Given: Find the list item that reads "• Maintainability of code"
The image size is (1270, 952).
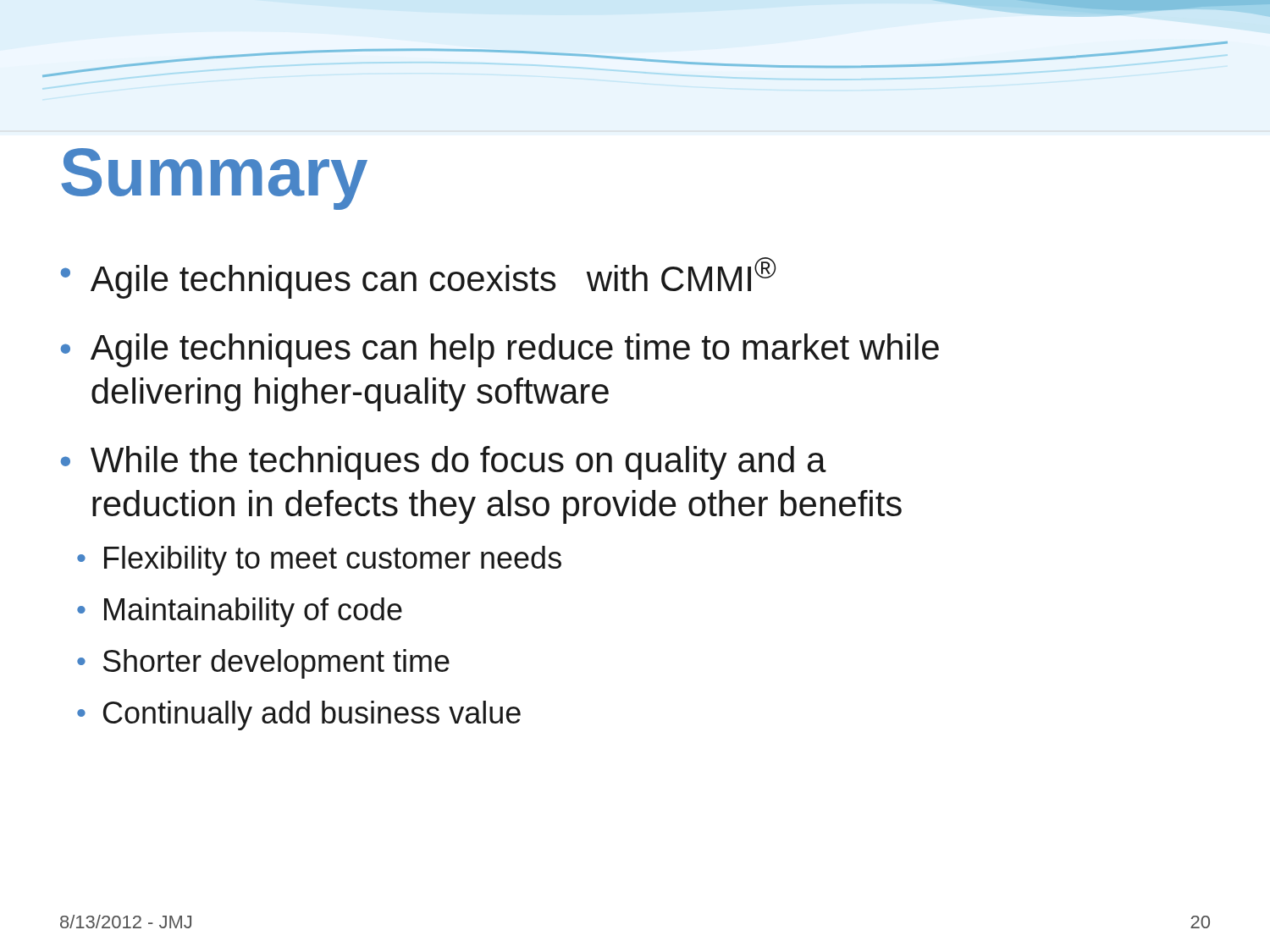Looking at the screenshot, I should (240, 609).
